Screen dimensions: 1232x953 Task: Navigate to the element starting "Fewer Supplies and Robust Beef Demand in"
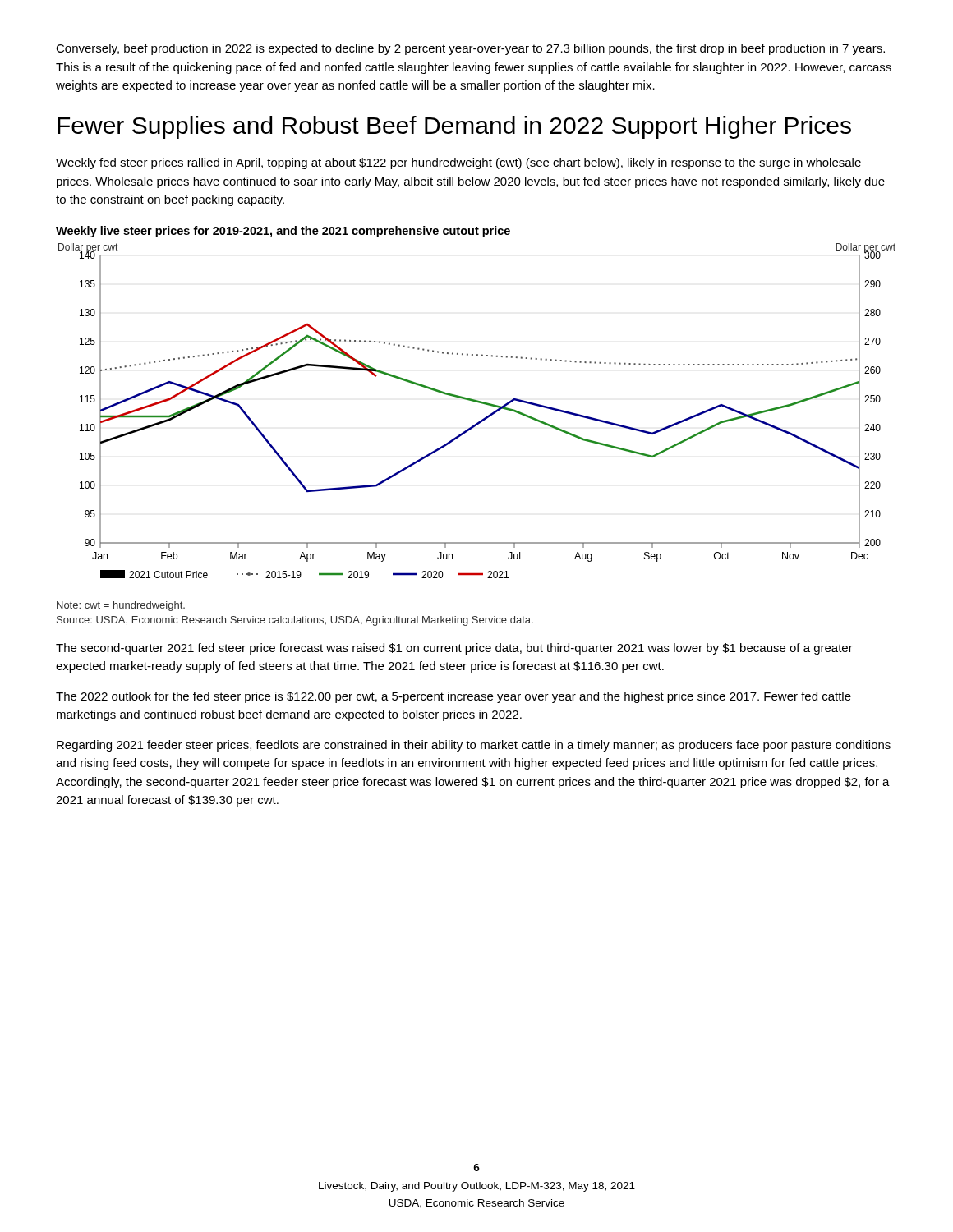tap(454, 125)
